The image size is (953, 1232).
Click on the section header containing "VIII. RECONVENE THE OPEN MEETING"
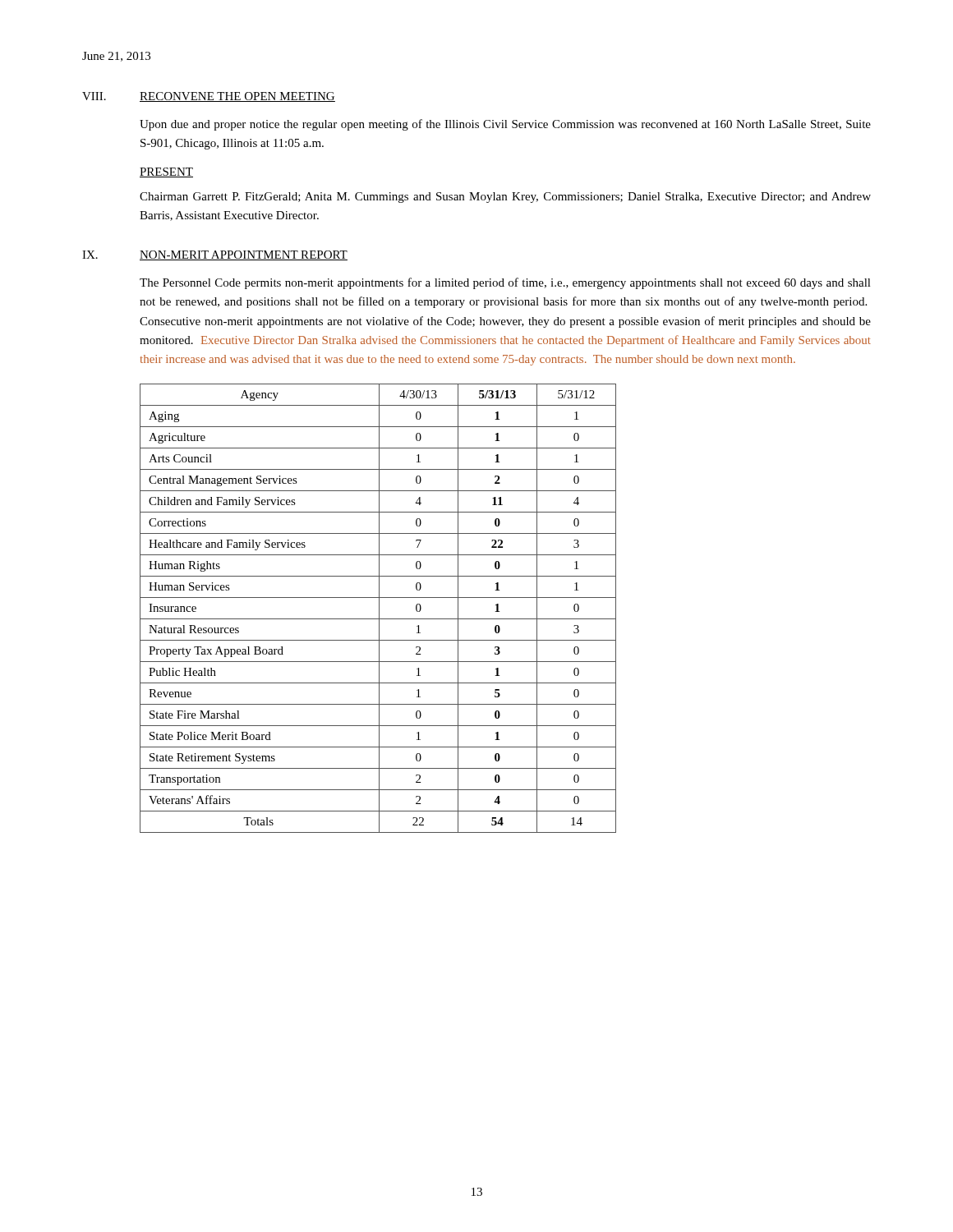point(209,97)
